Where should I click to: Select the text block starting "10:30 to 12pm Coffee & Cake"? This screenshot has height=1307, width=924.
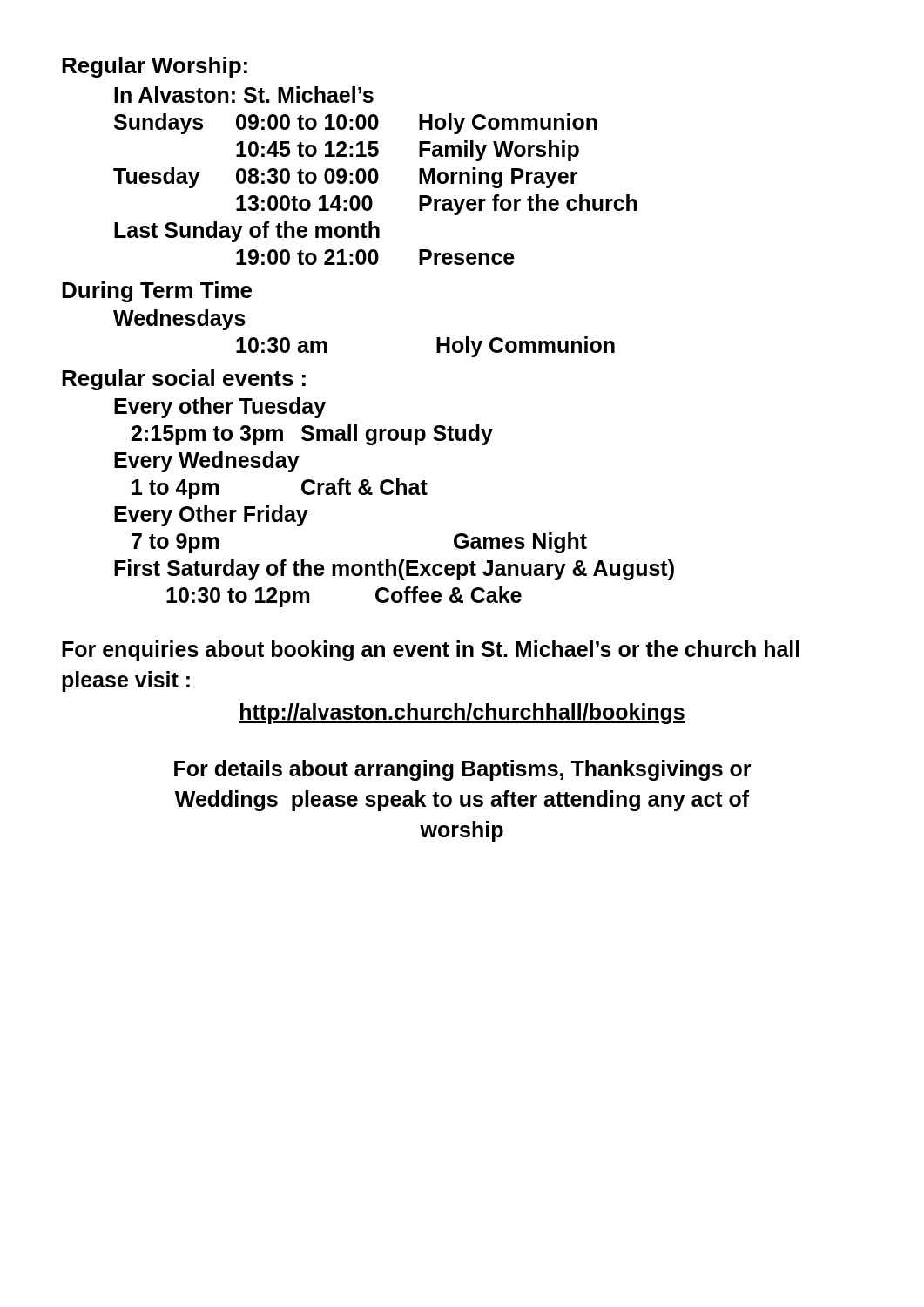243,596
